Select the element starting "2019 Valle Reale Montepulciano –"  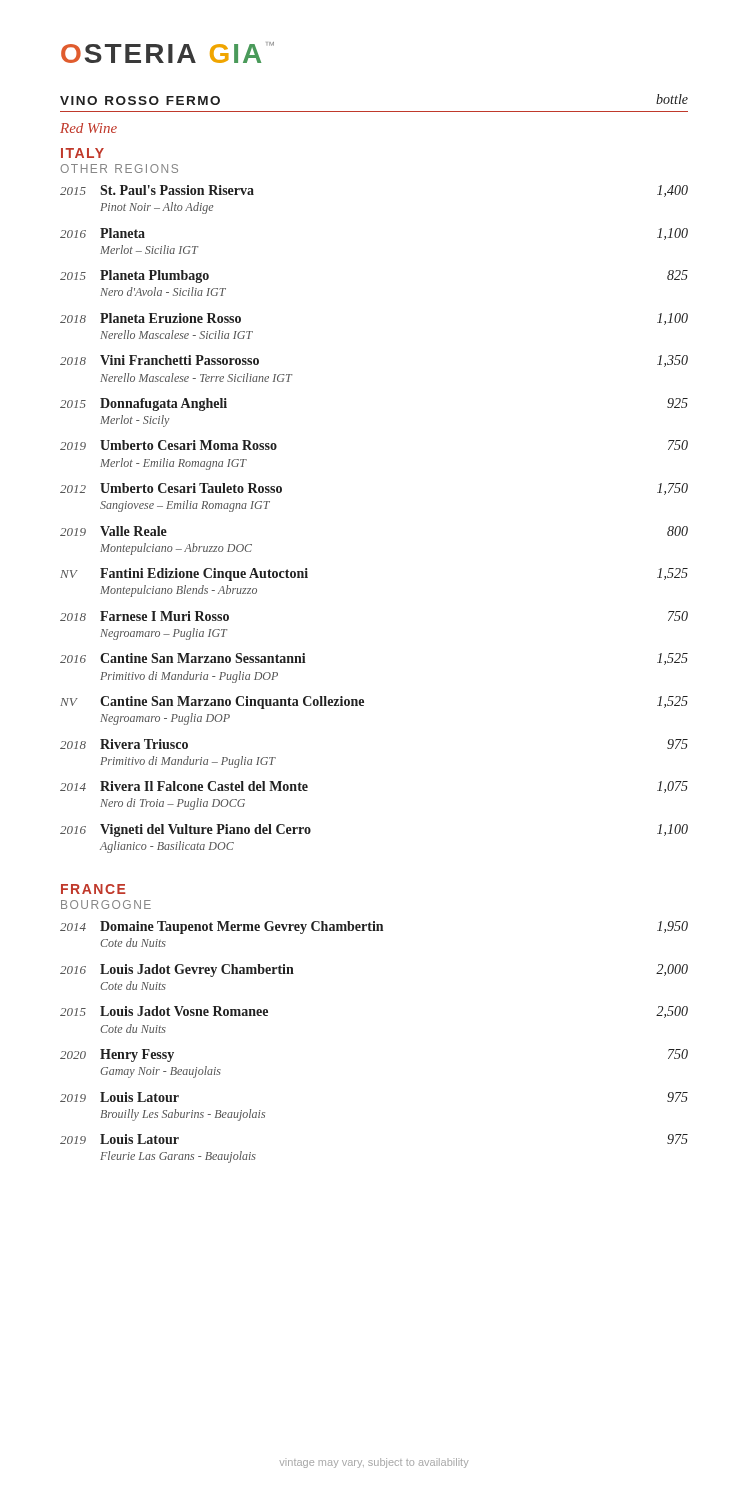point(68,530)
